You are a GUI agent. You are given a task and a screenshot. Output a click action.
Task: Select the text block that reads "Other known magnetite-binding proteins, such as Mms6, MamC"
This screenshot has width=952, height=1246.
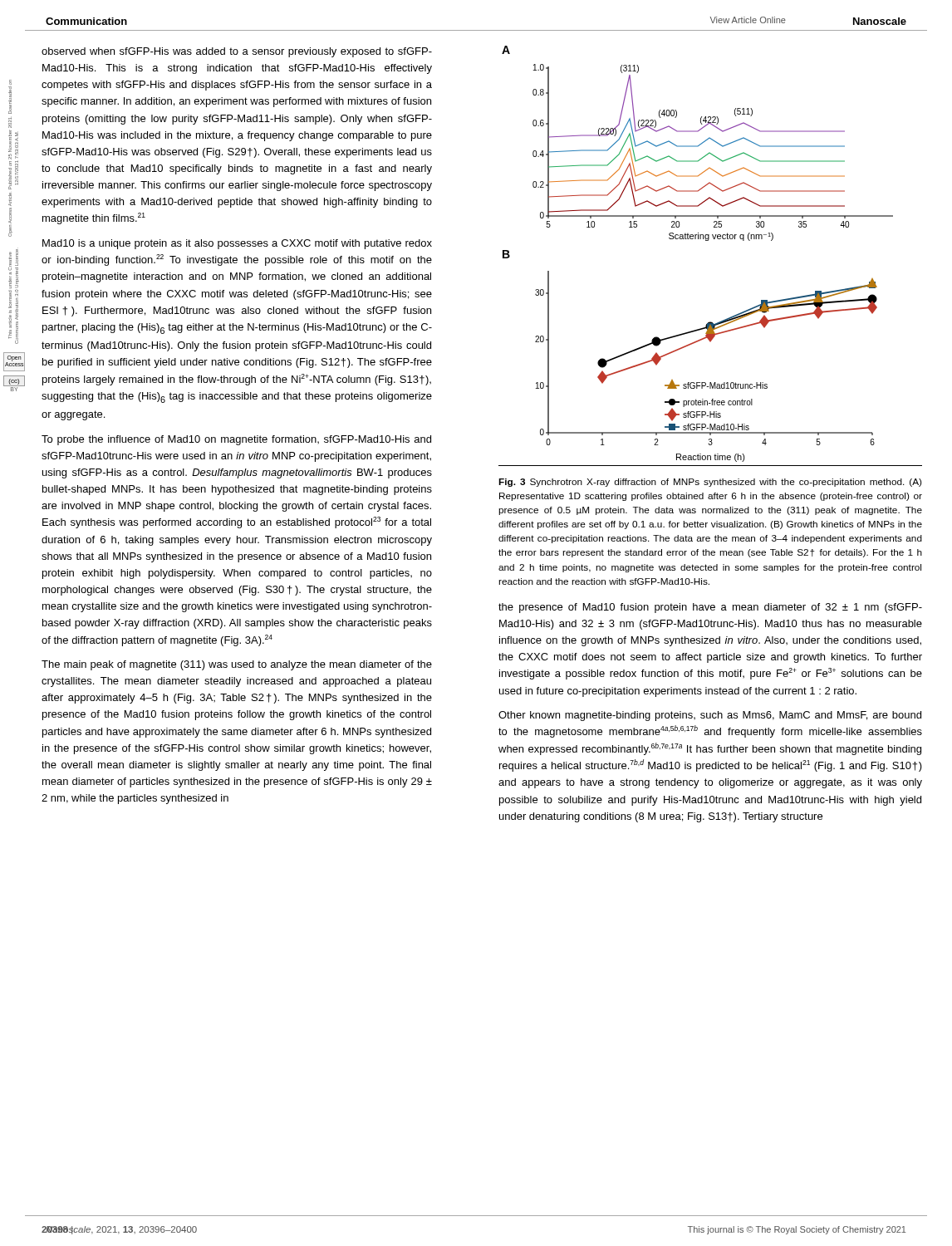pyautogui.click(x=710, y=766)
